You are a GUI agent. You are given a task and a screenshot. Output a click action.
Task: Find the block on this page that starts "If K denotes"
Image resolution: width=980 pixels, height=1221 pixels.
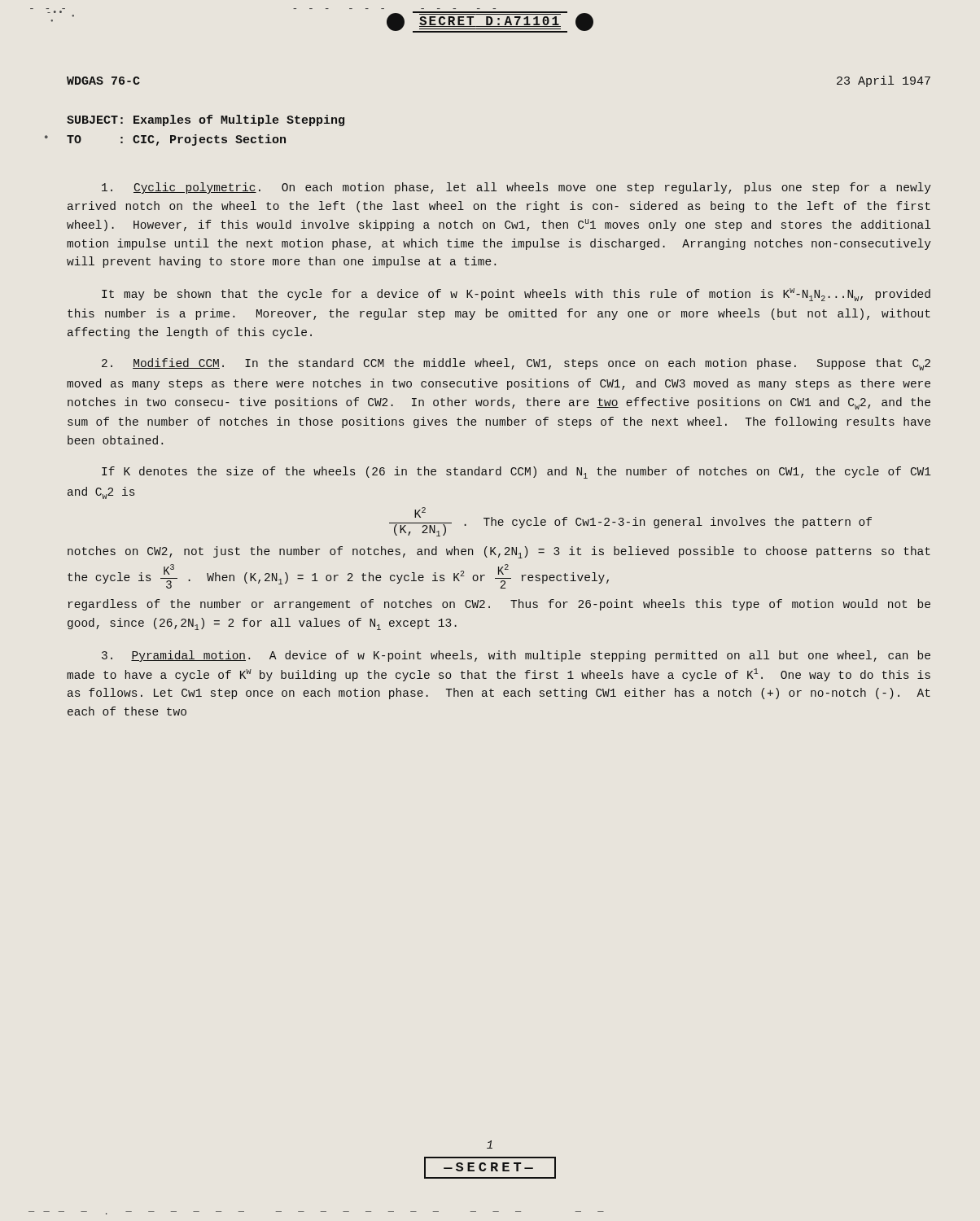499,549
